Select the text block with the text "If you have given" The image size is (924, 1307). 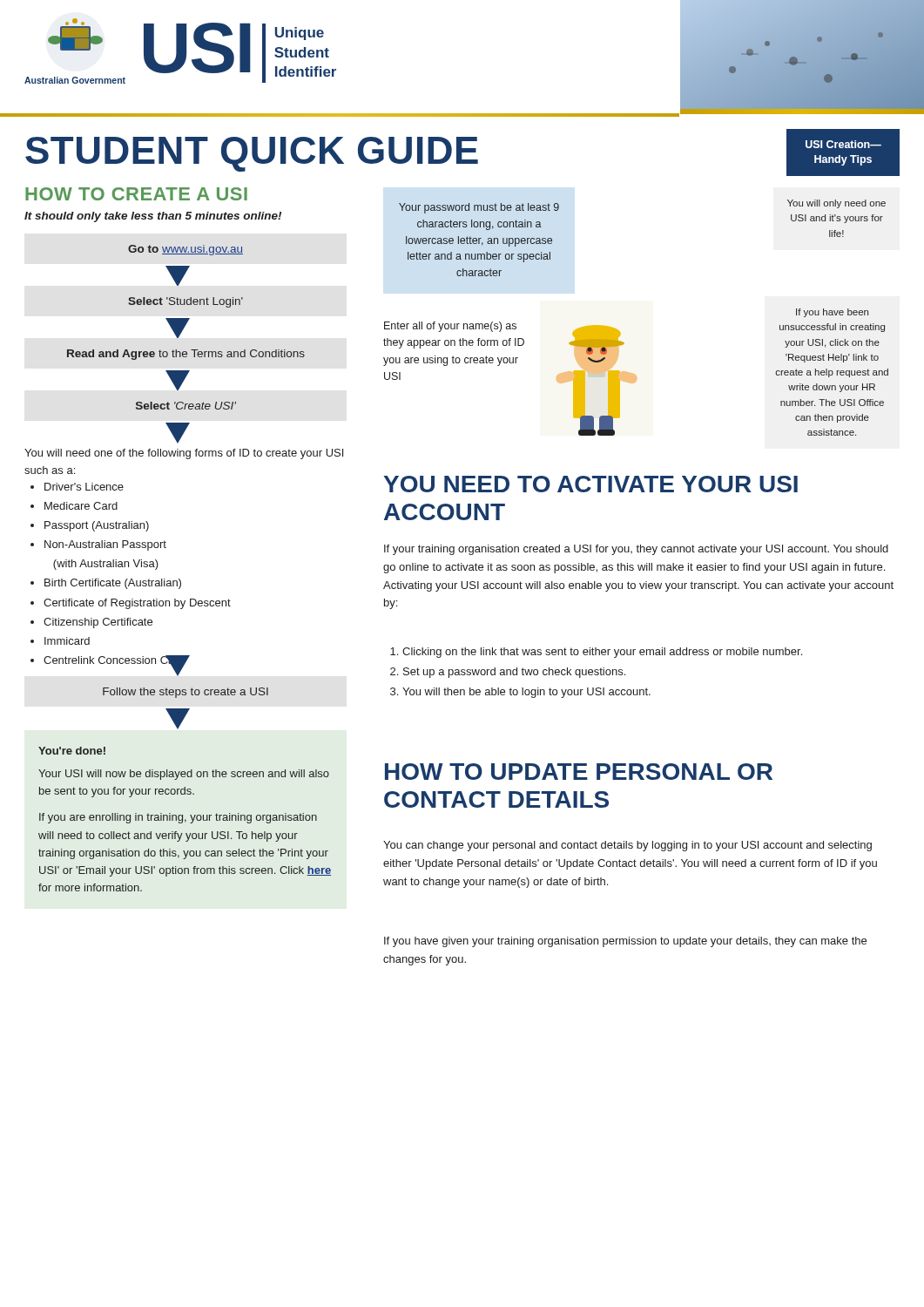(x=625, y=950)
